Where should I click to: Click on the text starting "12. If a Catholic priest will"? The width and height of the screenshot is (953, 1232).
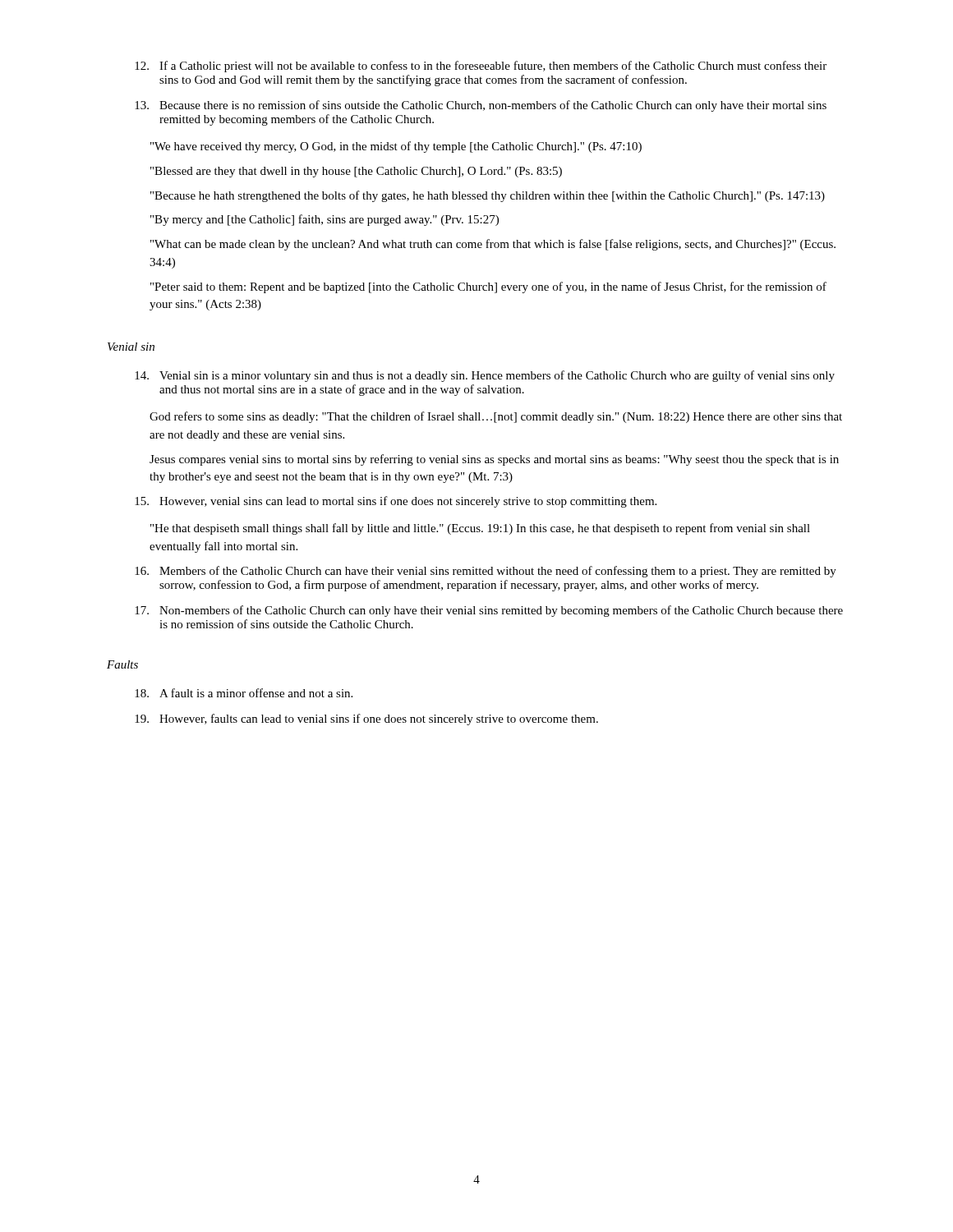tap(476, 73)
